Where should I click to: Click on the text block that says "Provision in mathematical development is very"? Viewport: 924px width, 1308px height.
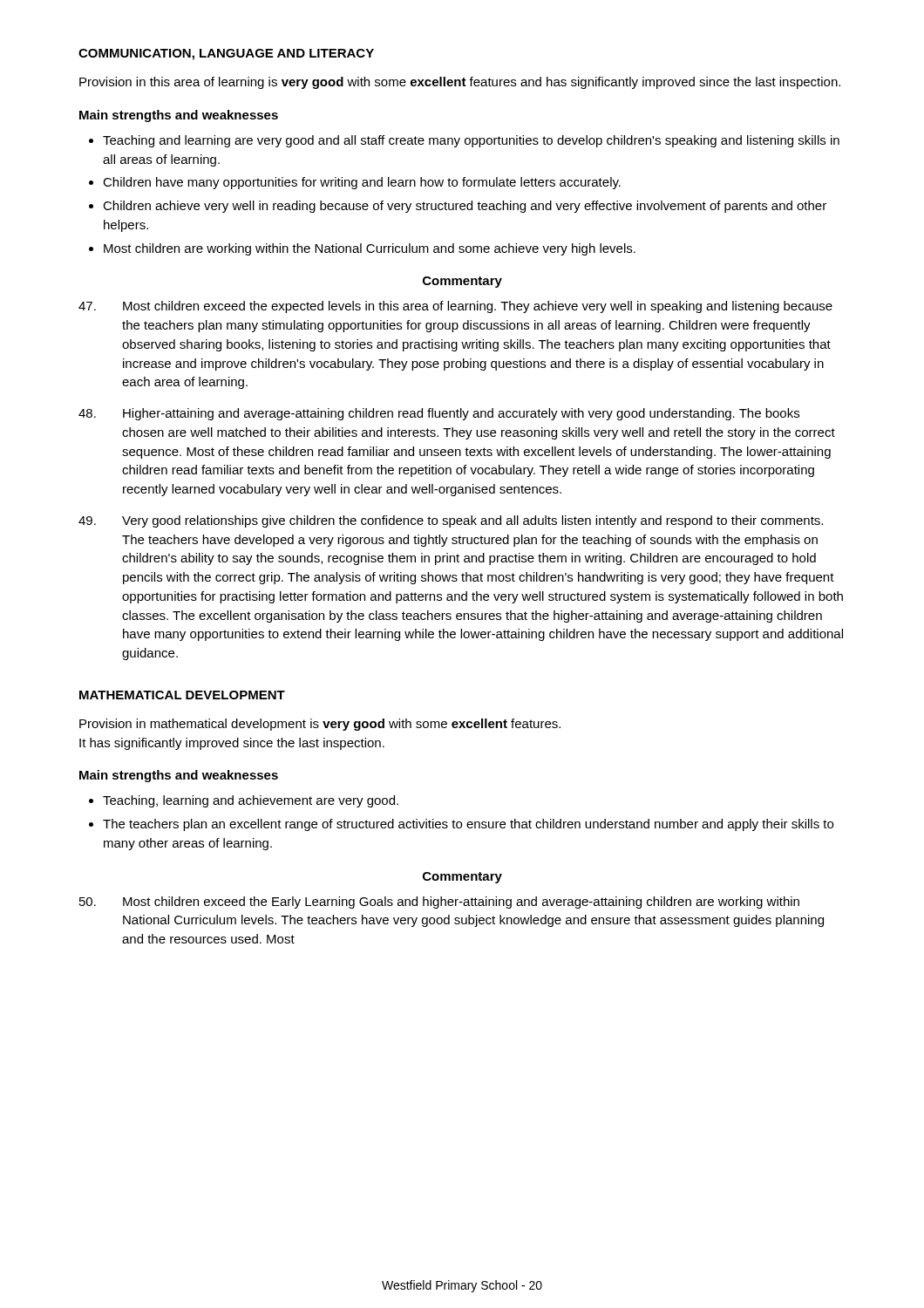pos(320,733)
